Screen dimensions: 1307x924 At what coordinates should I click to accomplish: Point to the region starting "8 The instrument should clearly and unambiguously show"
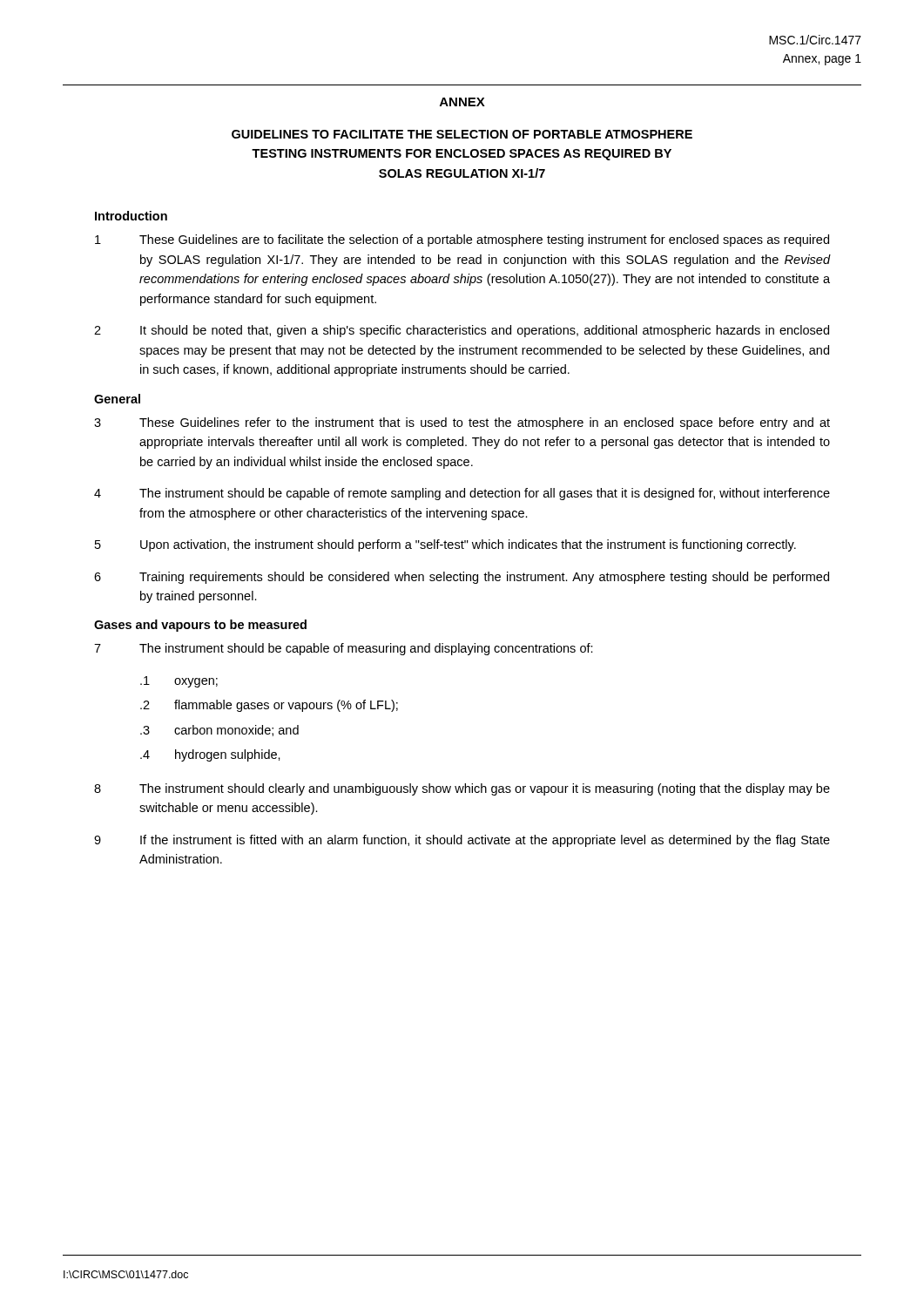coord(462,798)
